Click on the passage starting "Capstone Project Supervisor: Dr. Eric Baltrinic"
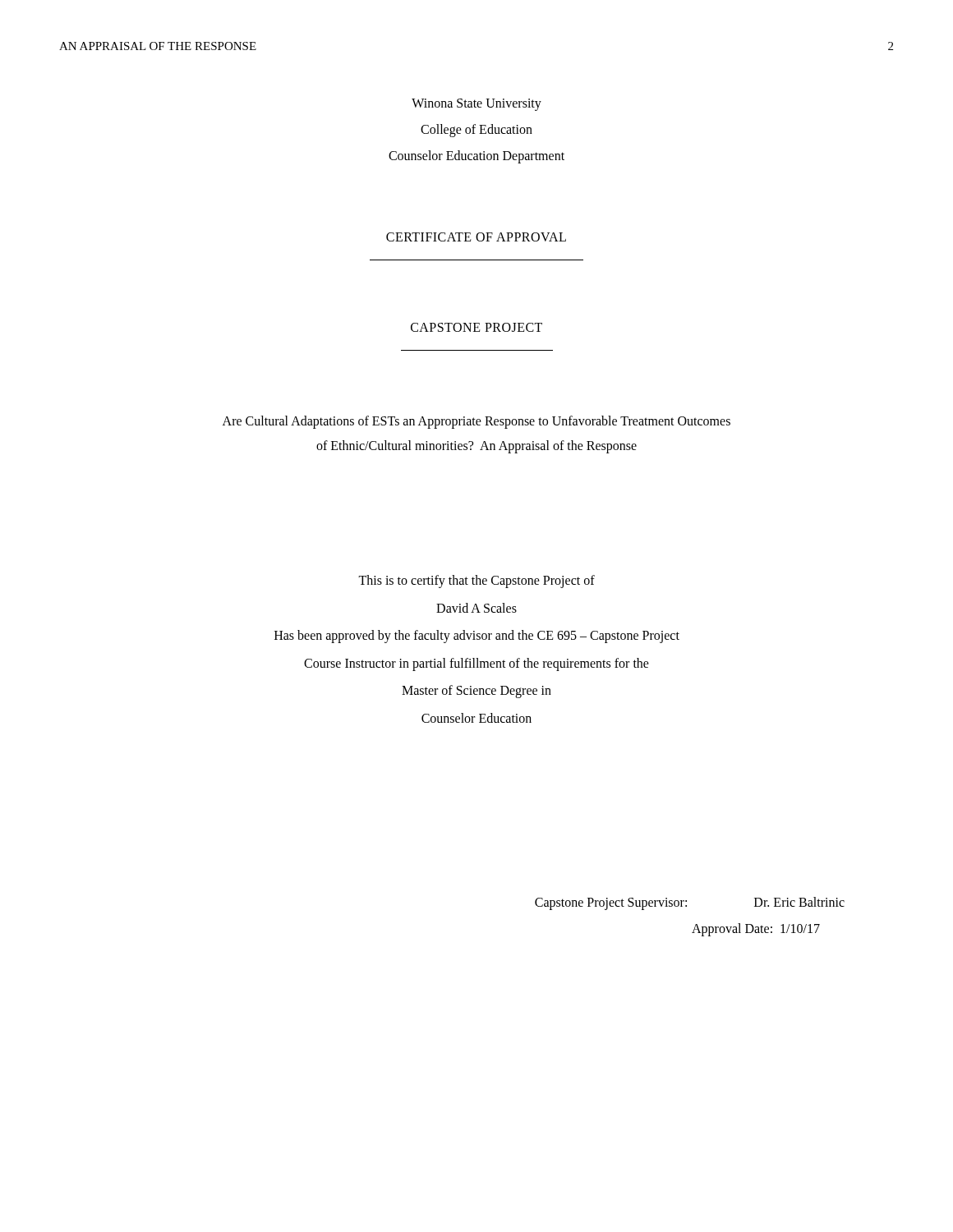The image size is (953, 1232). [690, 903]
